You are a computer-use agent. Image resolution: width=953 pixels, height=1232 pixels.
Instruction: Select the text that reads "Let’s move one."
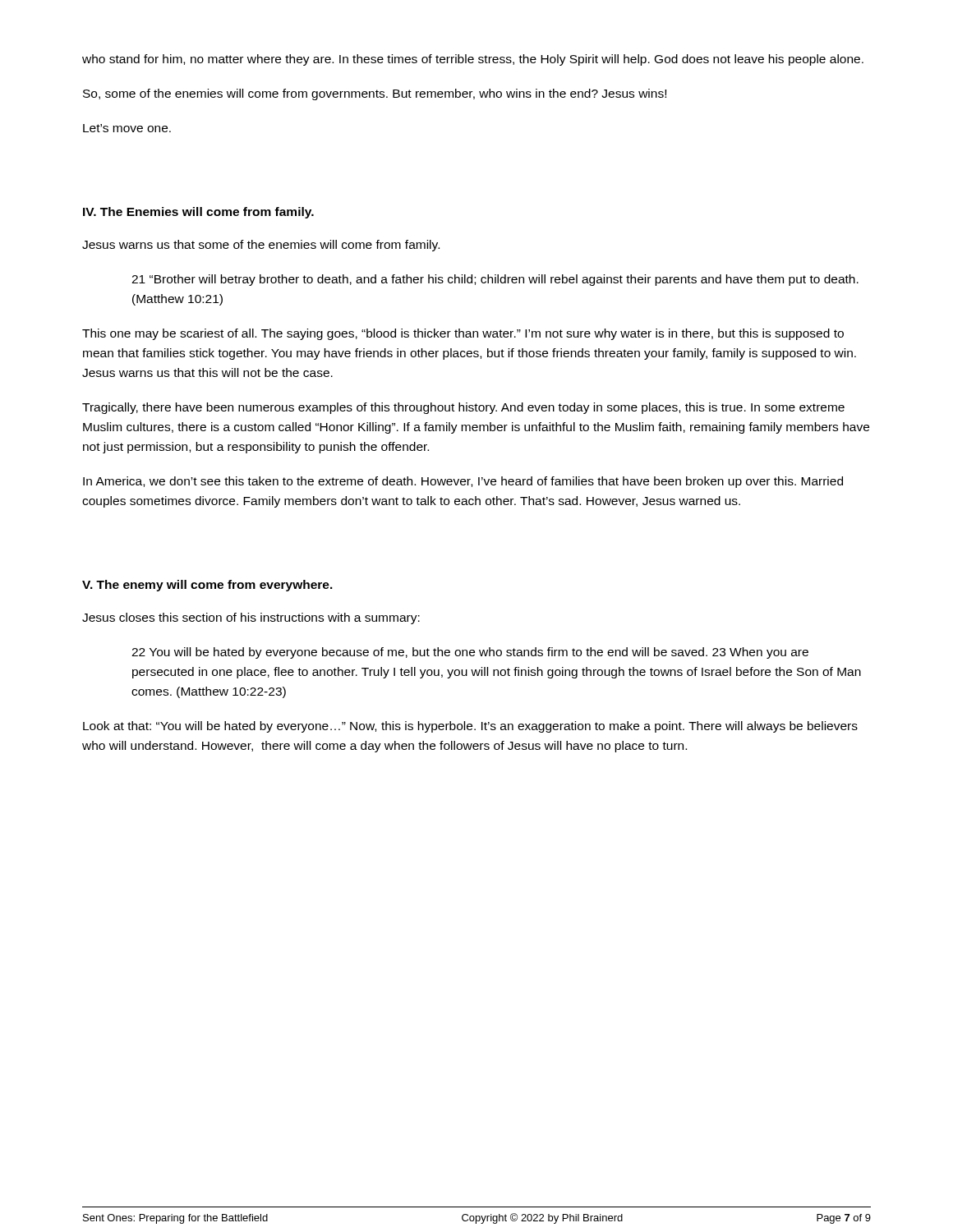coord(127,128)
